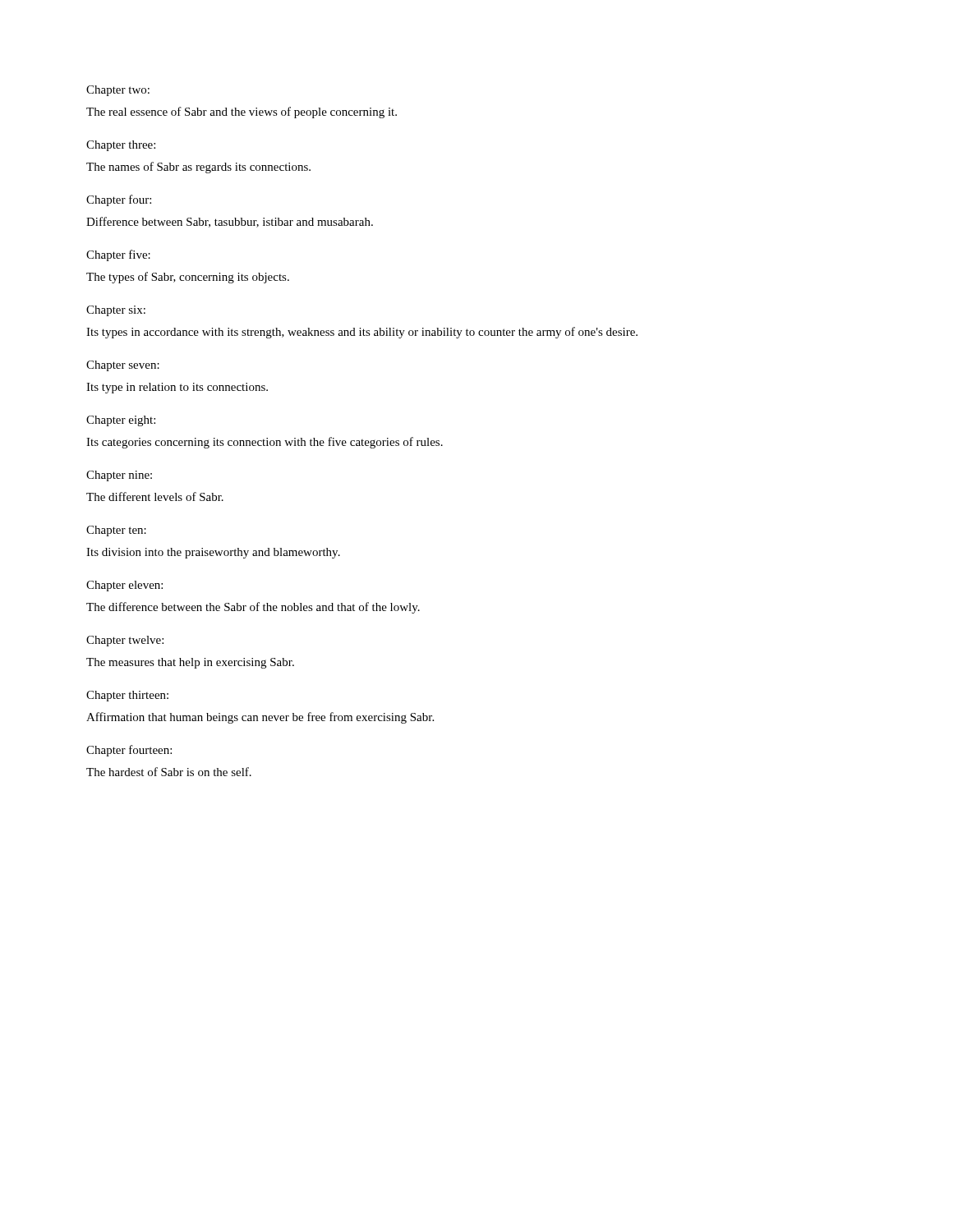Find the block on this page that starts "Chapter five: The types of Sabr,"
Screen dimensions: 1232x953
pos(118,255)
